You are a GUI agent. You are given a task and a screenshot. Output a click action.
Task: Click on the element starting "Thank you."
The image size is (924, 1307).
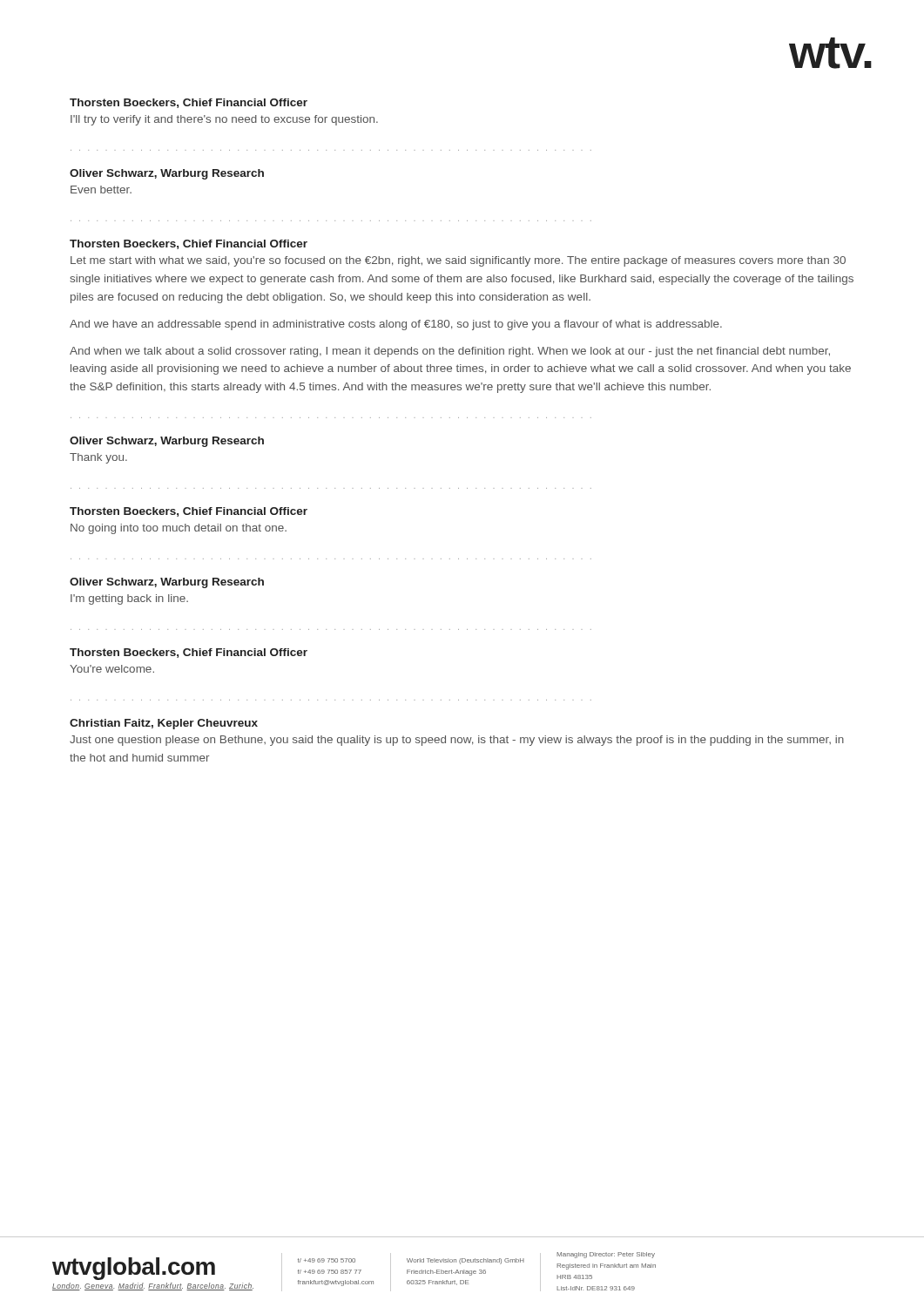pyautogui.click(x=99, y=457)
